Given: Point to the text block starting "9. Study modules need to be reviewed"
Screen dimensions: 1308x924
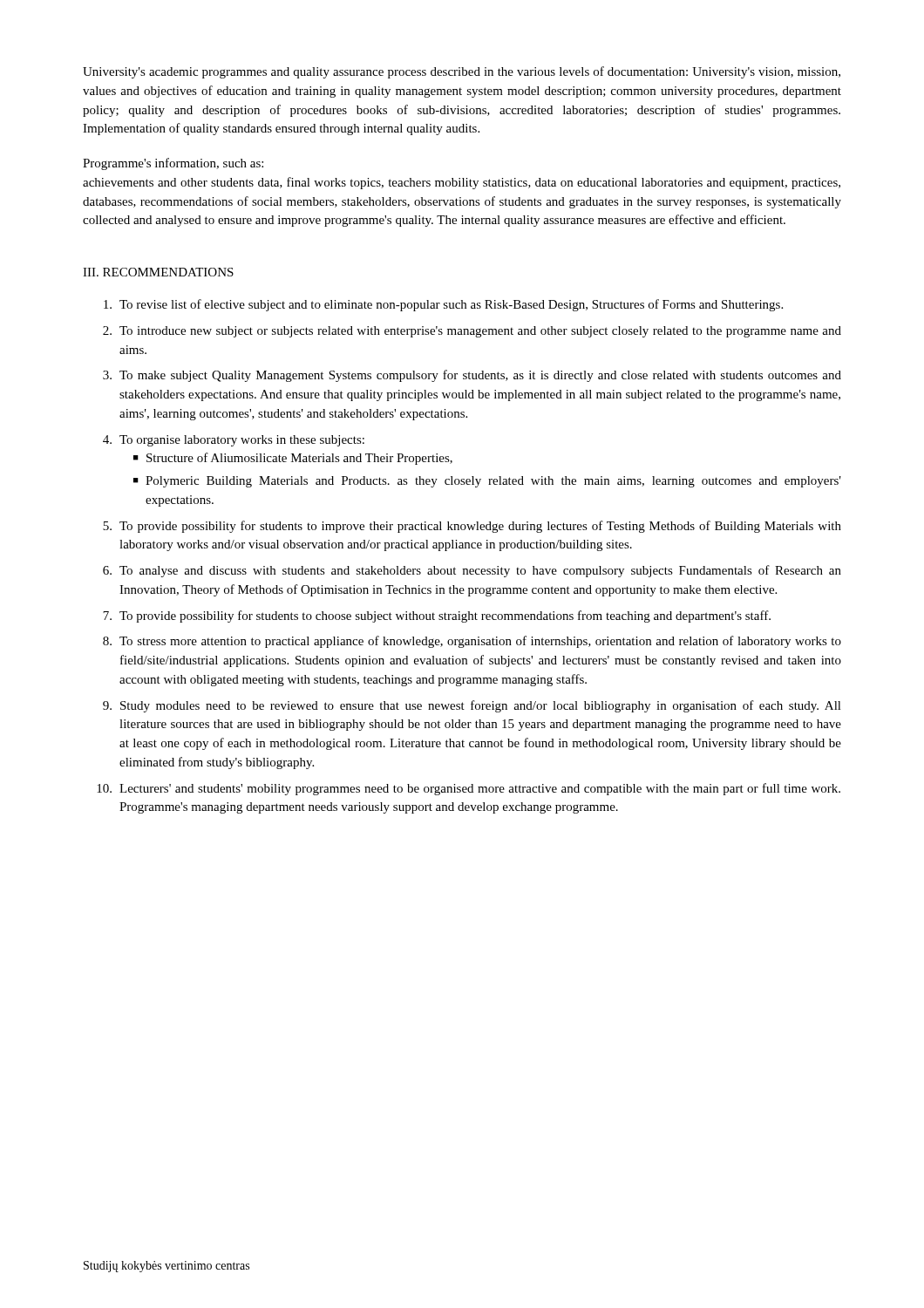Looking at the screenshot, I should (x=462, y=734).
